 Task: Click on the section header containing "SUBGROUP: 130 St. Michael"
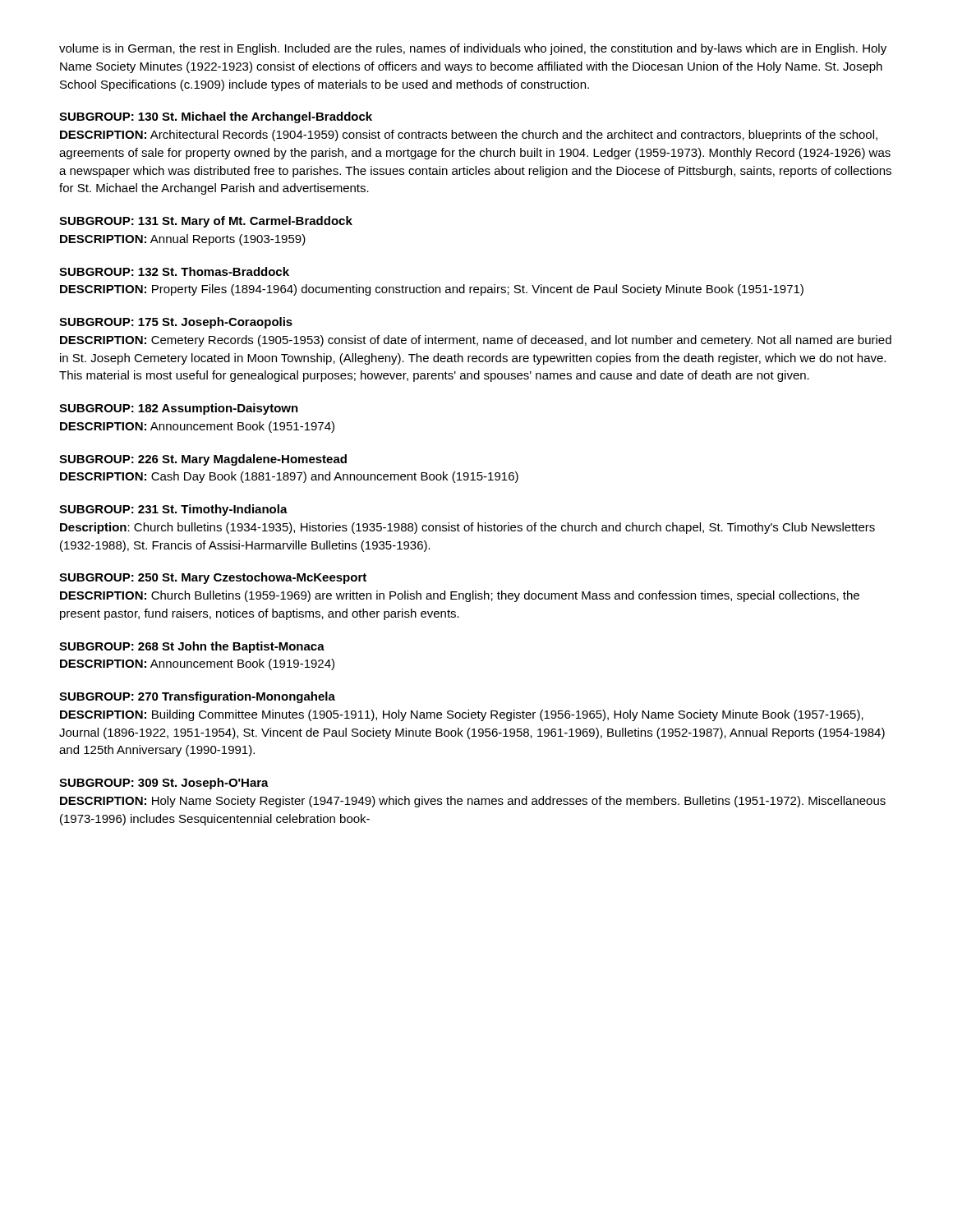pos(216,116)
